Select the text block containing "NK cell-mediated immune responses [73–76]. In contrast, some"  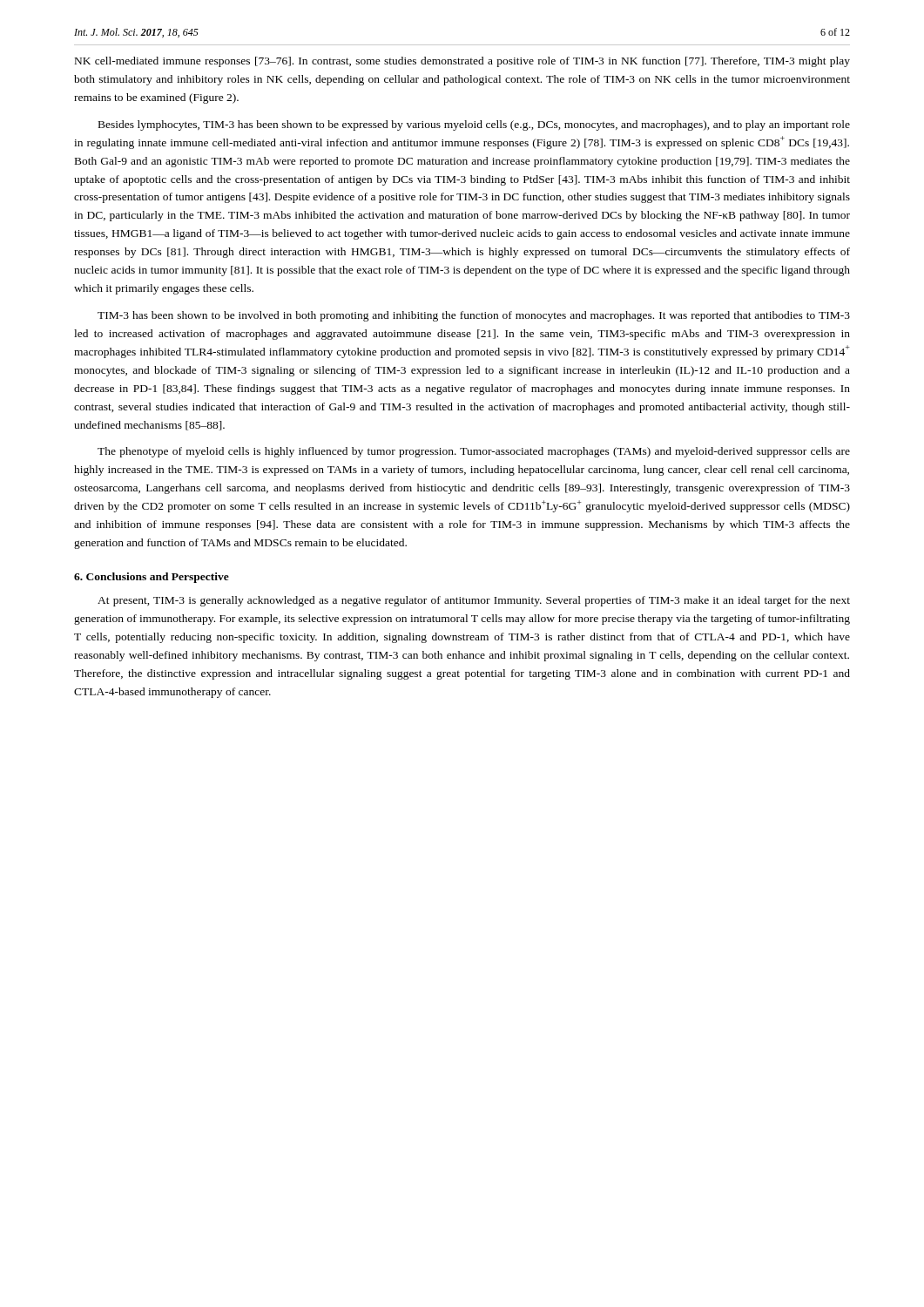pos(462,80)
